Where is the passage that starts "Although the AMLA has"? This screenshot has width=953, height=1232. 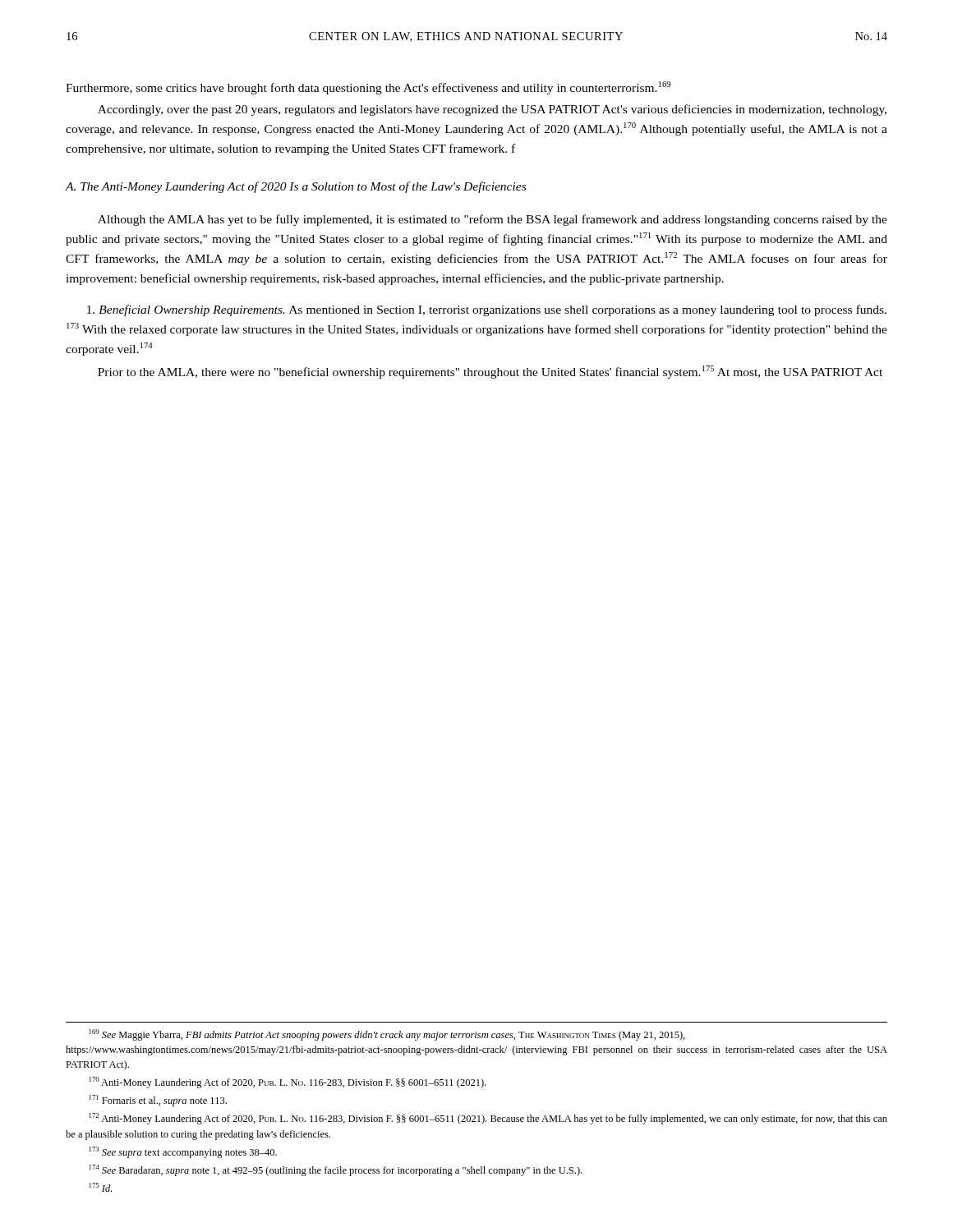click(x=476, y=249)
